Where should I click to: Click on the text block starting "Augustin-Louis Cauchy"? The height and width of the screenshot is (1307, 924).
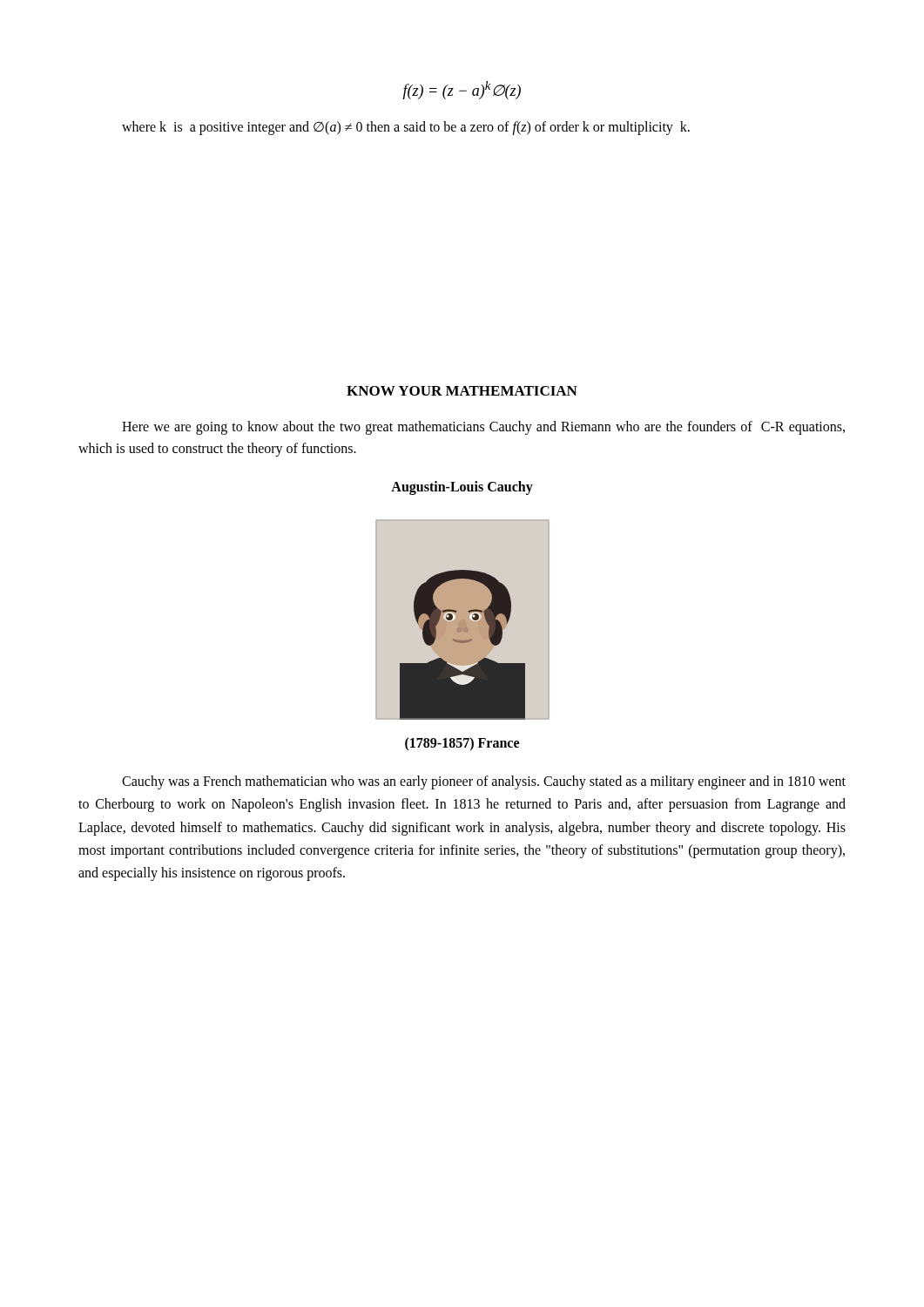pos(462,486)
